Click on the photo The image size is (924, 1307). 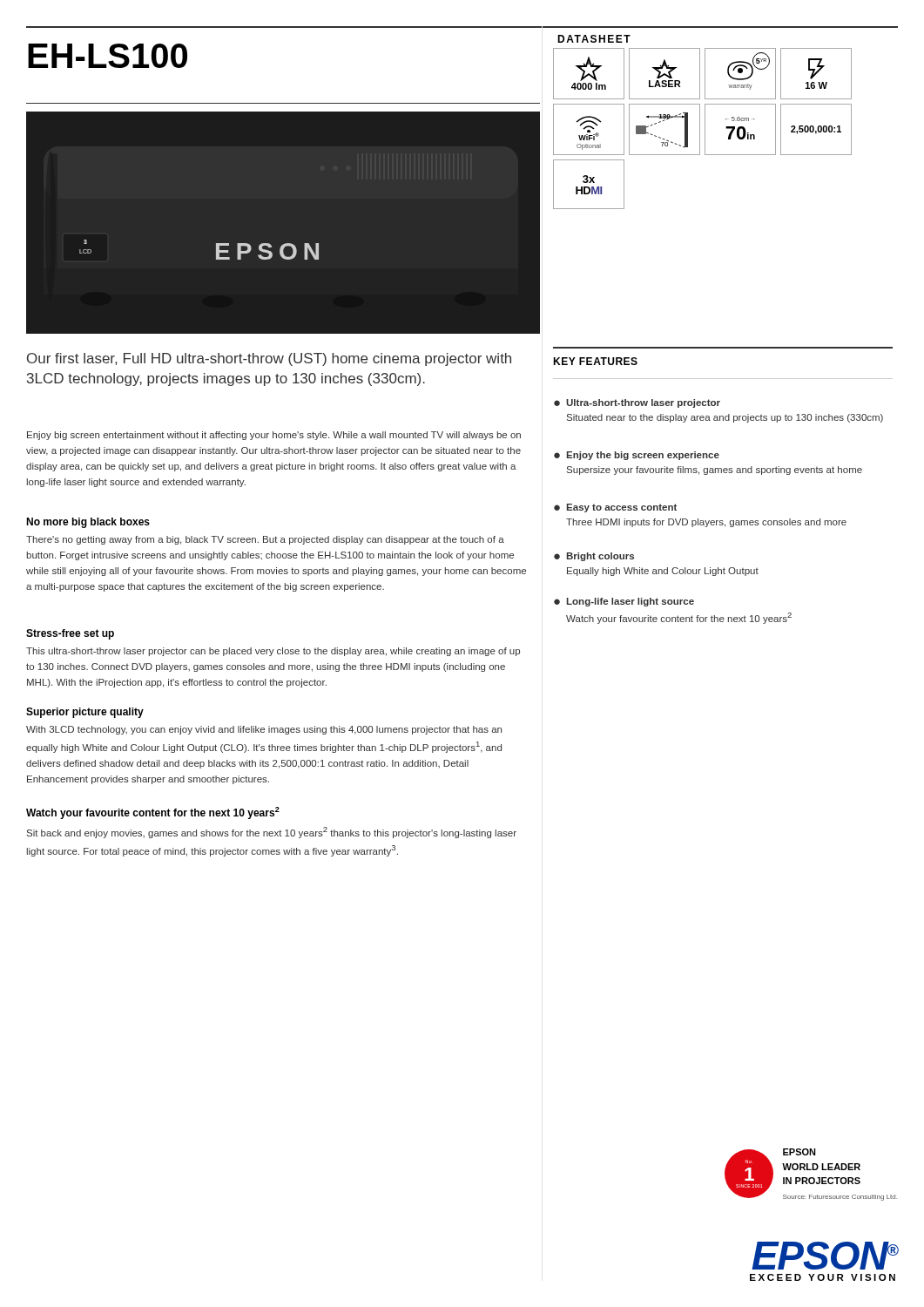click(283, 223)
